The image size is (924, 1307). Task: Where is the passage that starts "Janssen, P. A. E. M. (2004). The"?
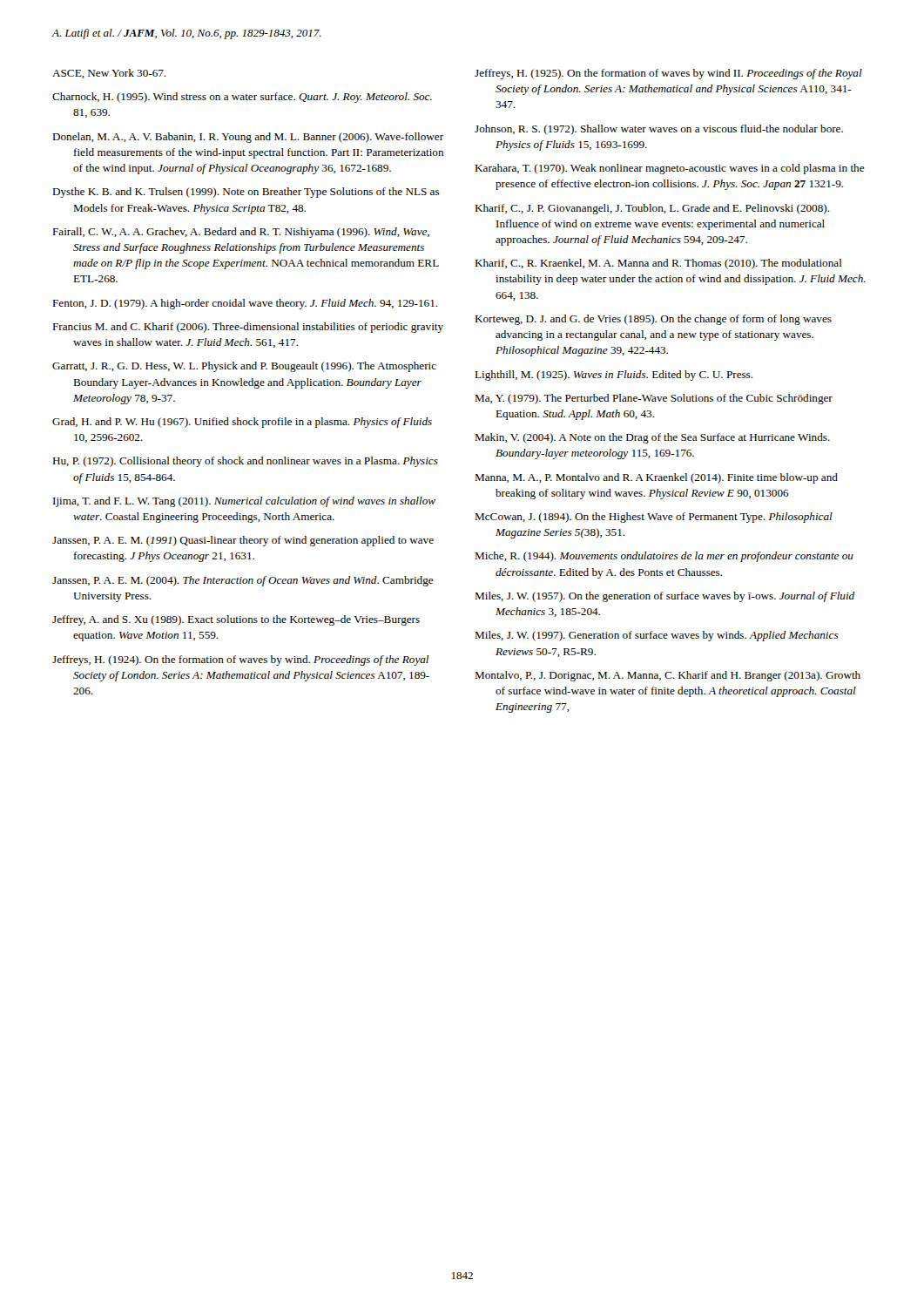coord(243,588)
